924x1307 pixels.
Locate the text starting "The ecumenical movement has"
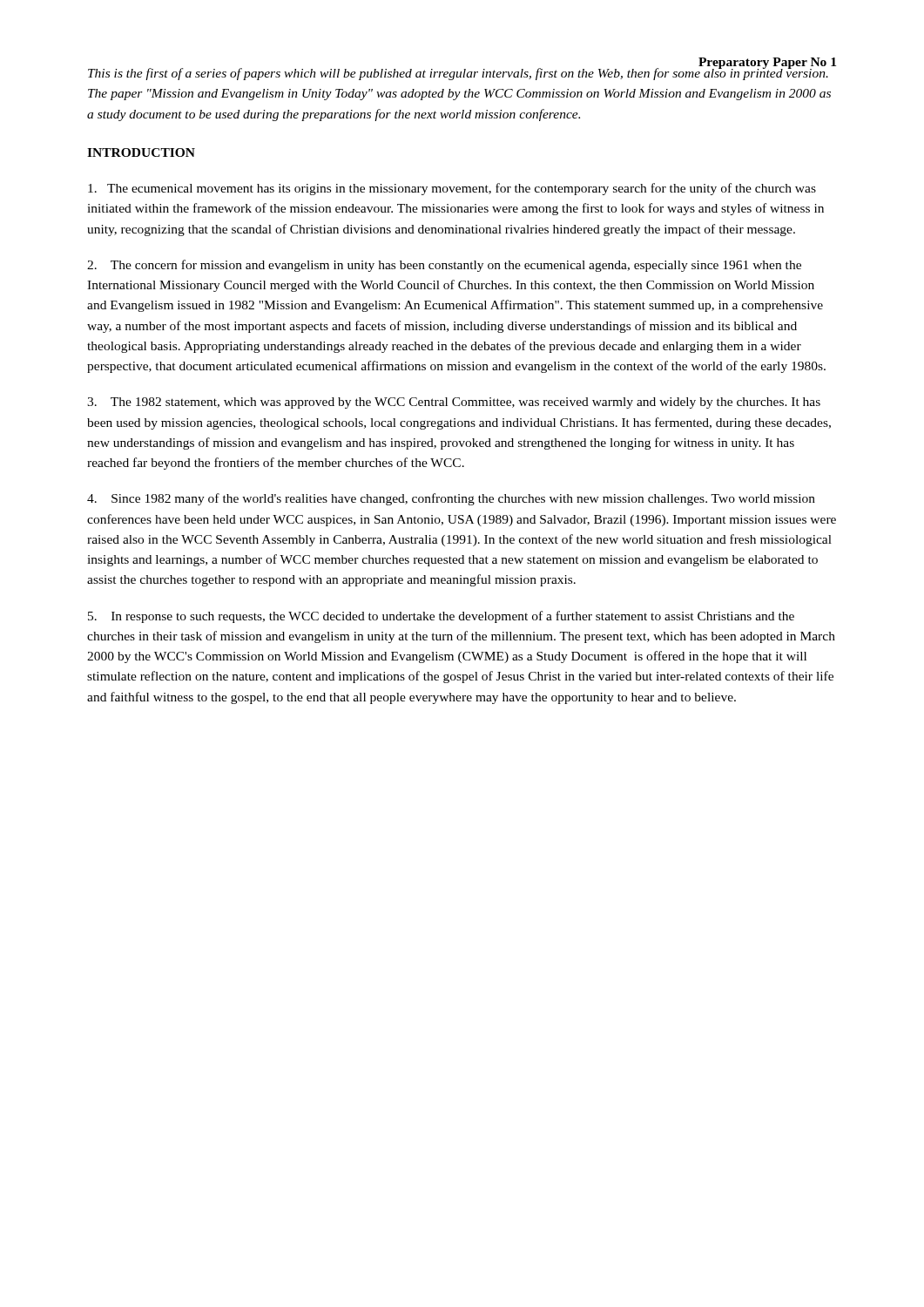coord(456,208)
